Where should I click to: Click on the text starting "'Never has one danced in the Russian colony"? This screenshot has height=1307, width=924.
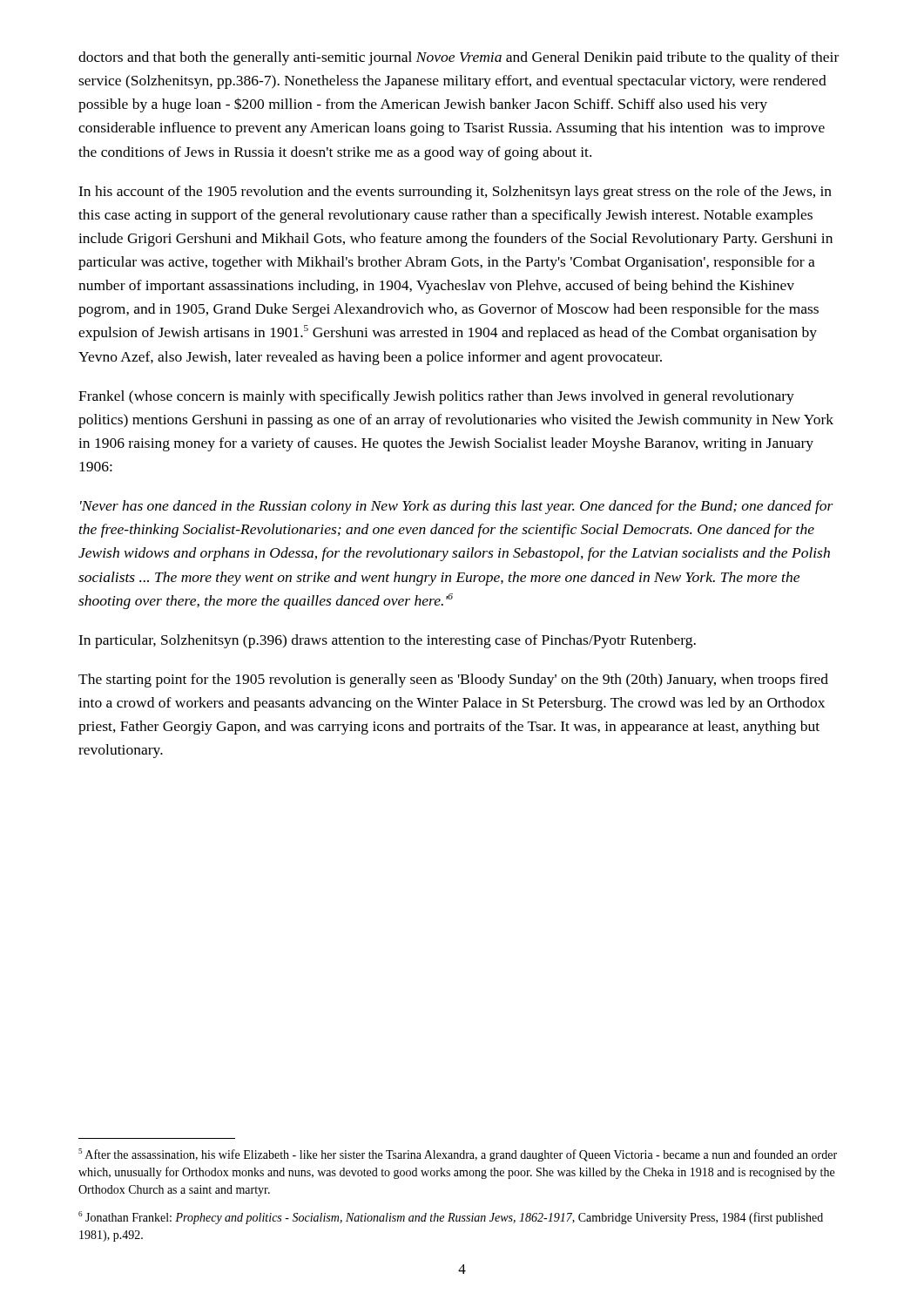[456, 553]
